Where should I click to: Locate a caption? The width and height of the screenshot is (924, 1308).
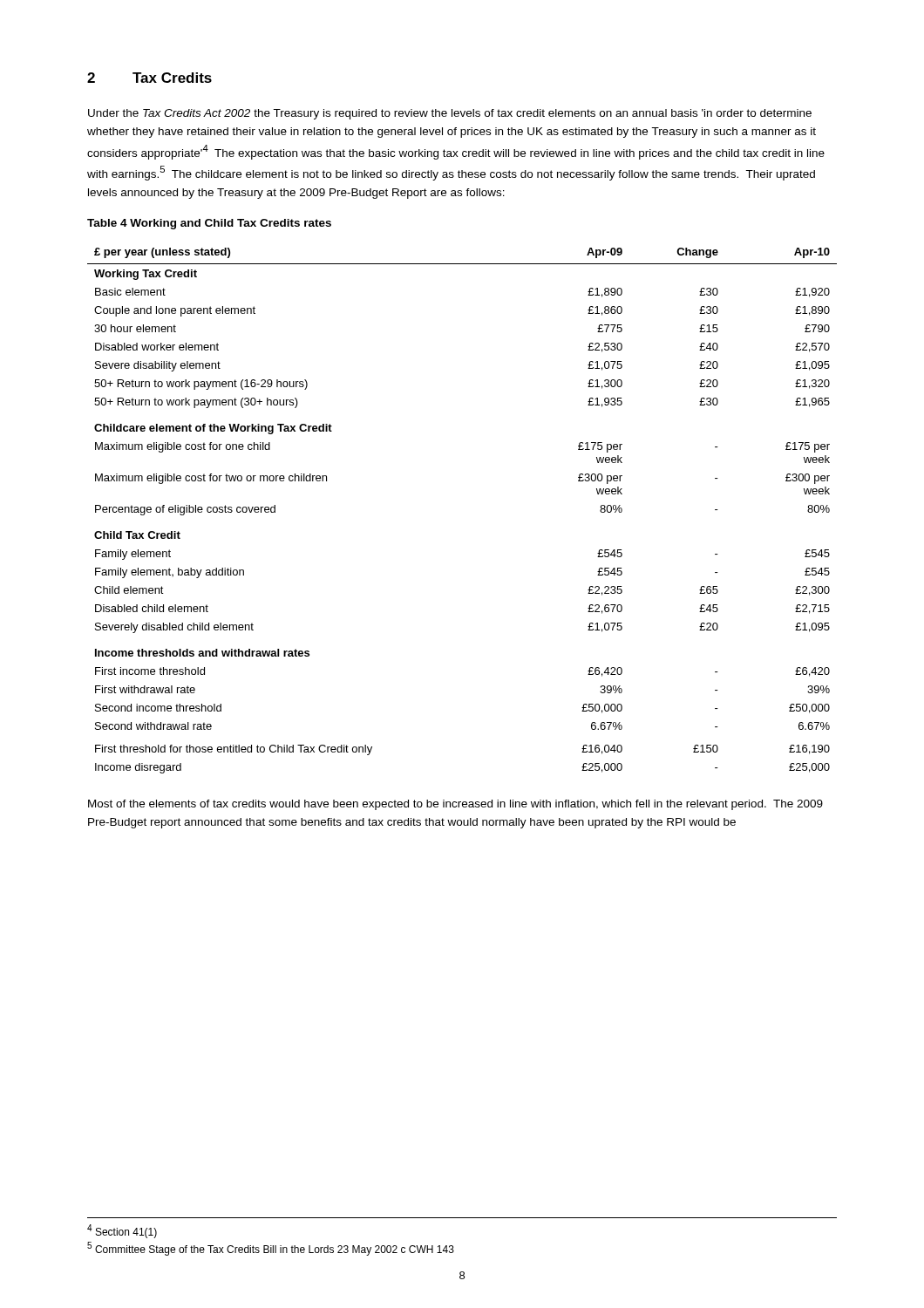pos(209,222)
